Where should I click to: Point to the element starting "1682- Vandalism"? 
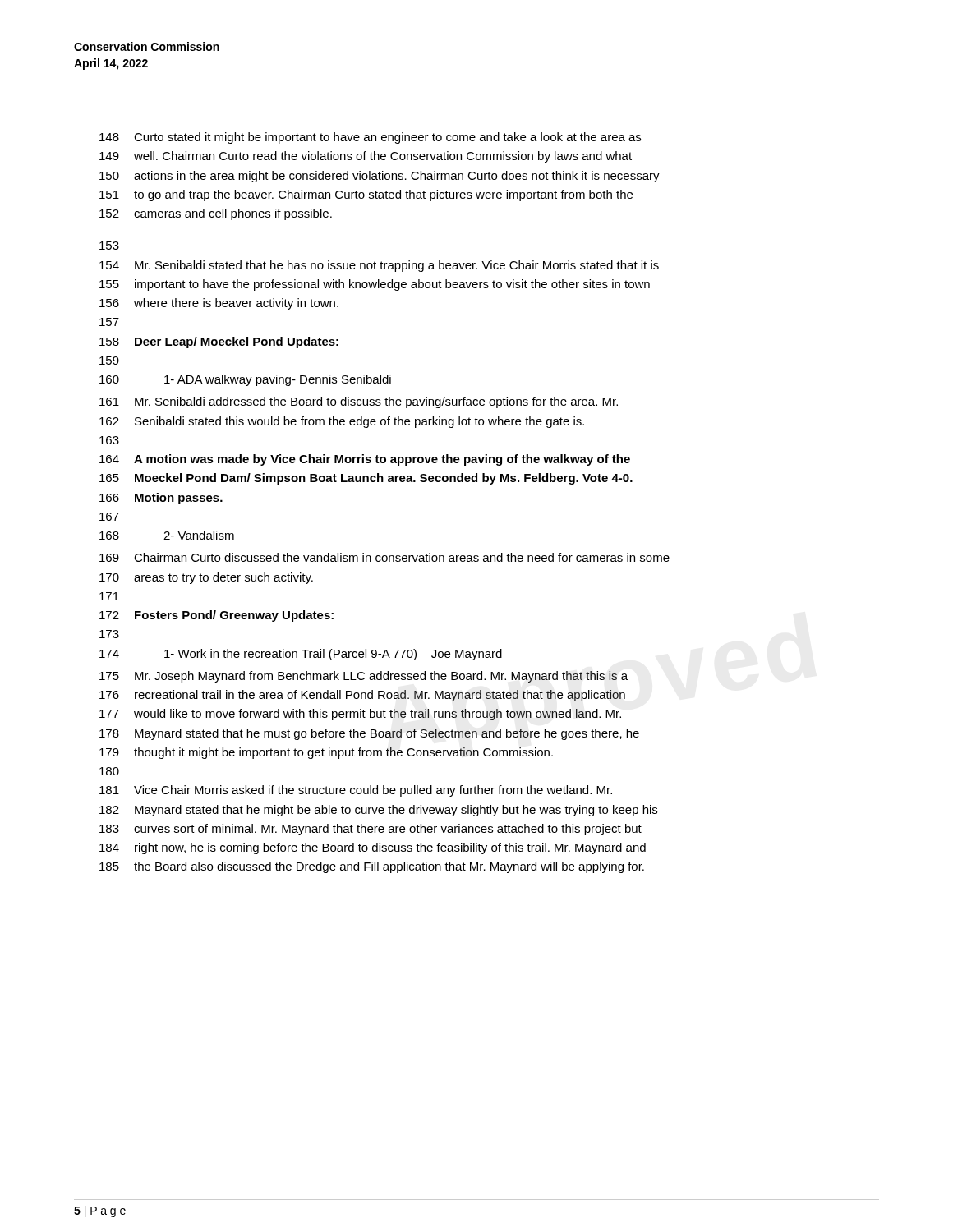click(x=167, y=535)
